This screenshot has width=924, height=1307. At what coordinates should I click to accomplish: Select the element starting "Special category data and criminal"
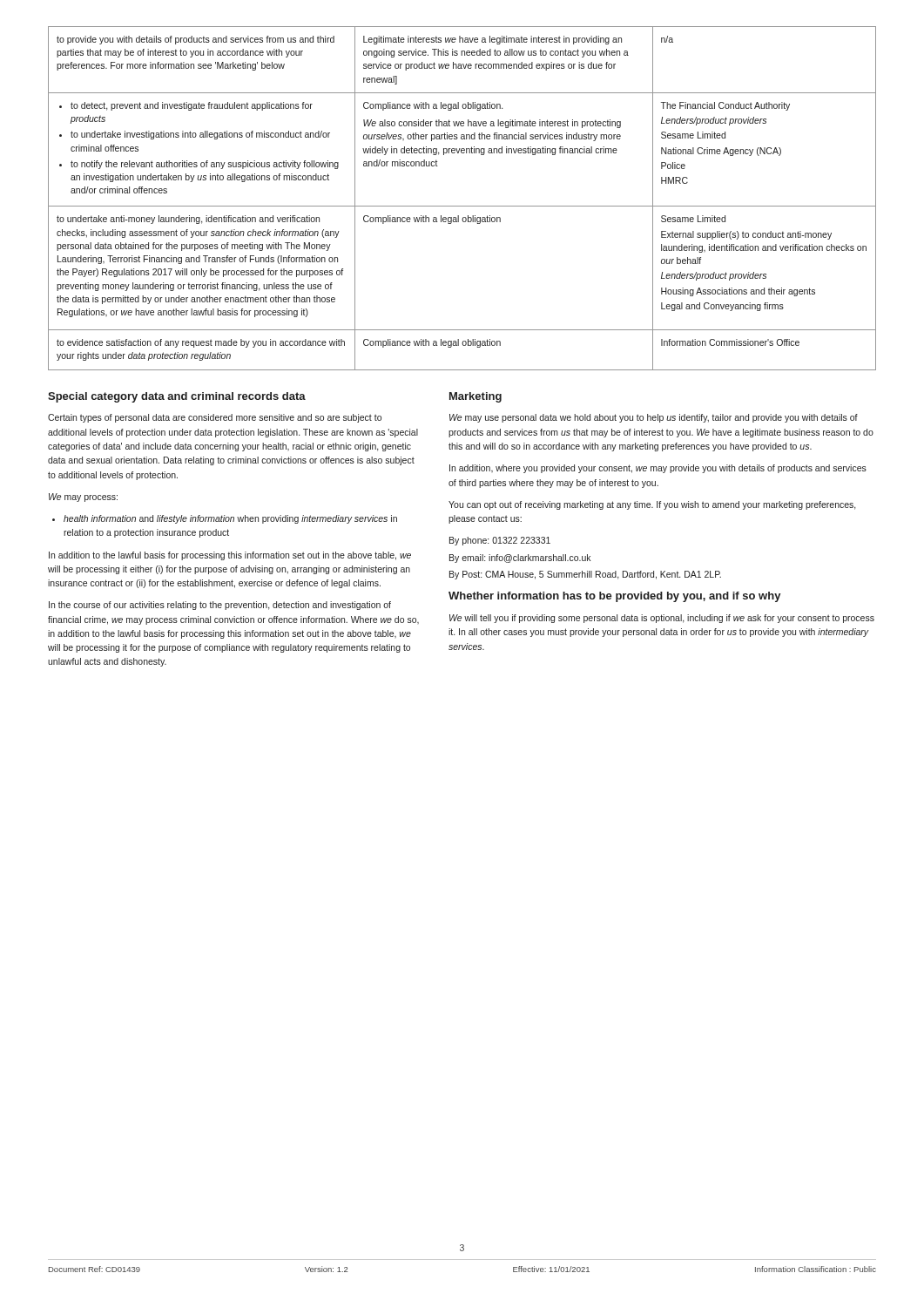point(235,396)
